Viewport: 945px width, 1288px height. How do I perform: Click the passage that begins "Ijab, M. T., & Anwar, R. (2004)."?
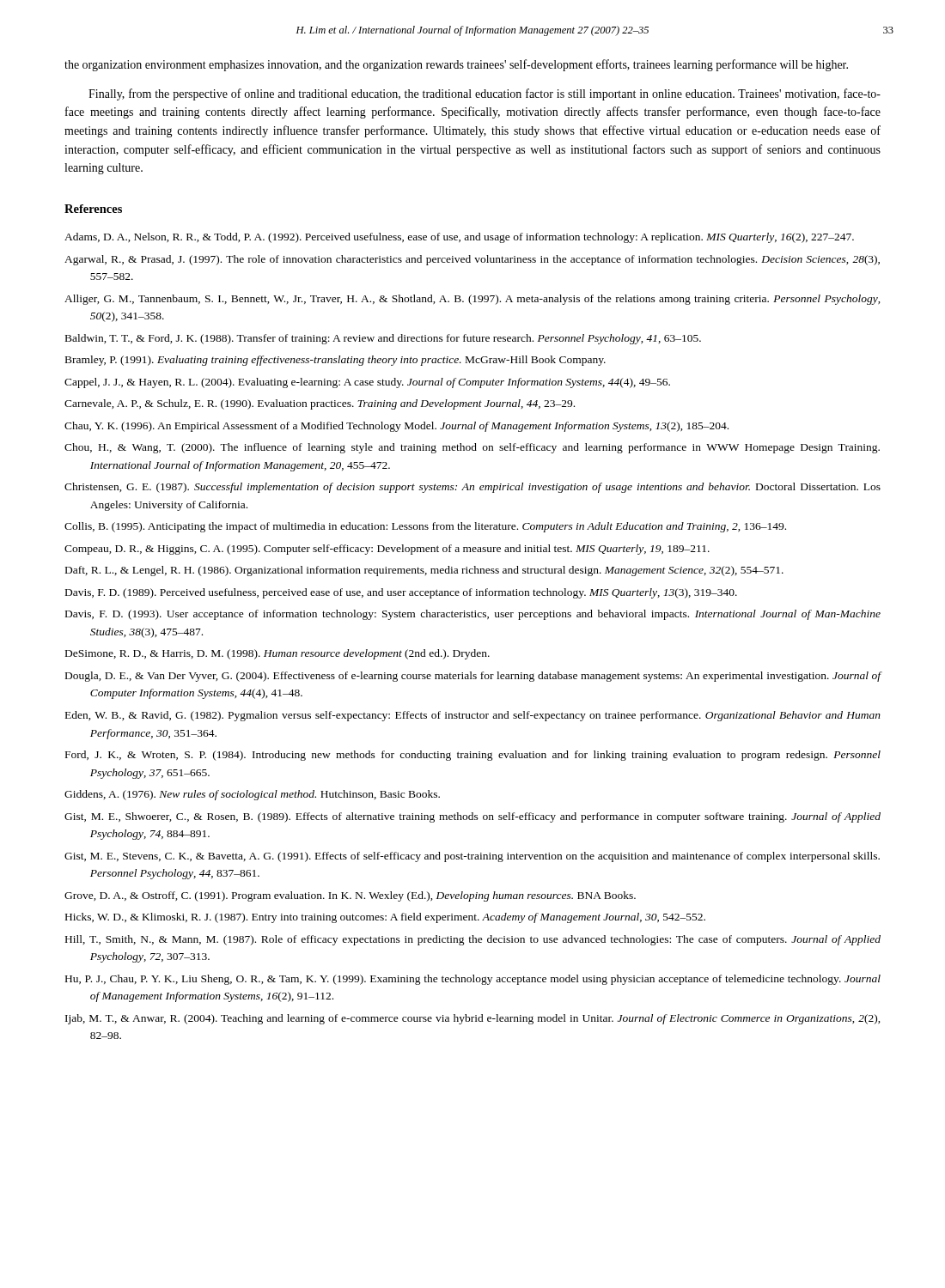472,1026
